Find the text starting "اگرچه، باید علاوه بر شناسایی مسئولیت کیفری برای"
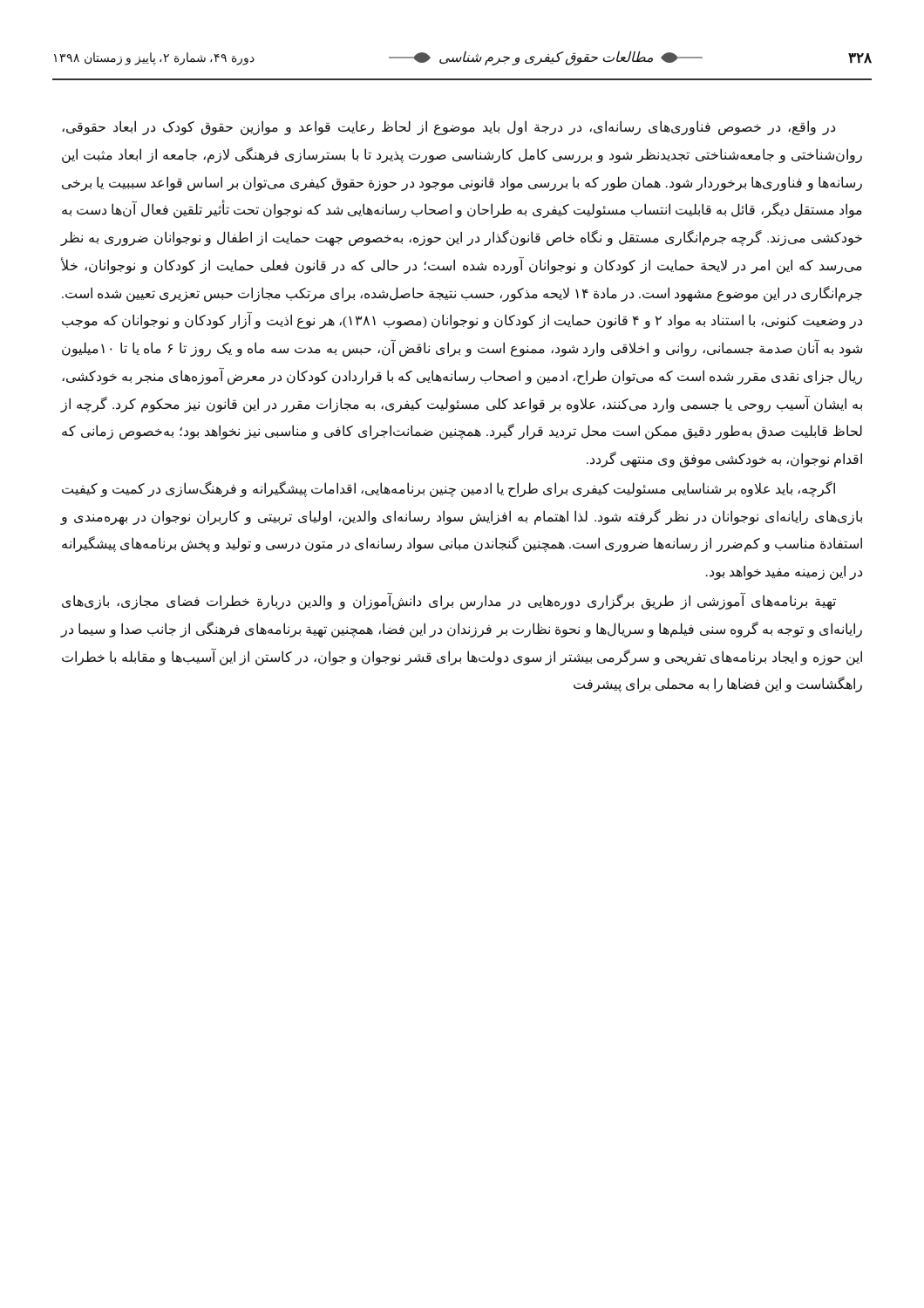This screenshot has height=1308, width=924. pyautogui.click(x=462, y=531)
